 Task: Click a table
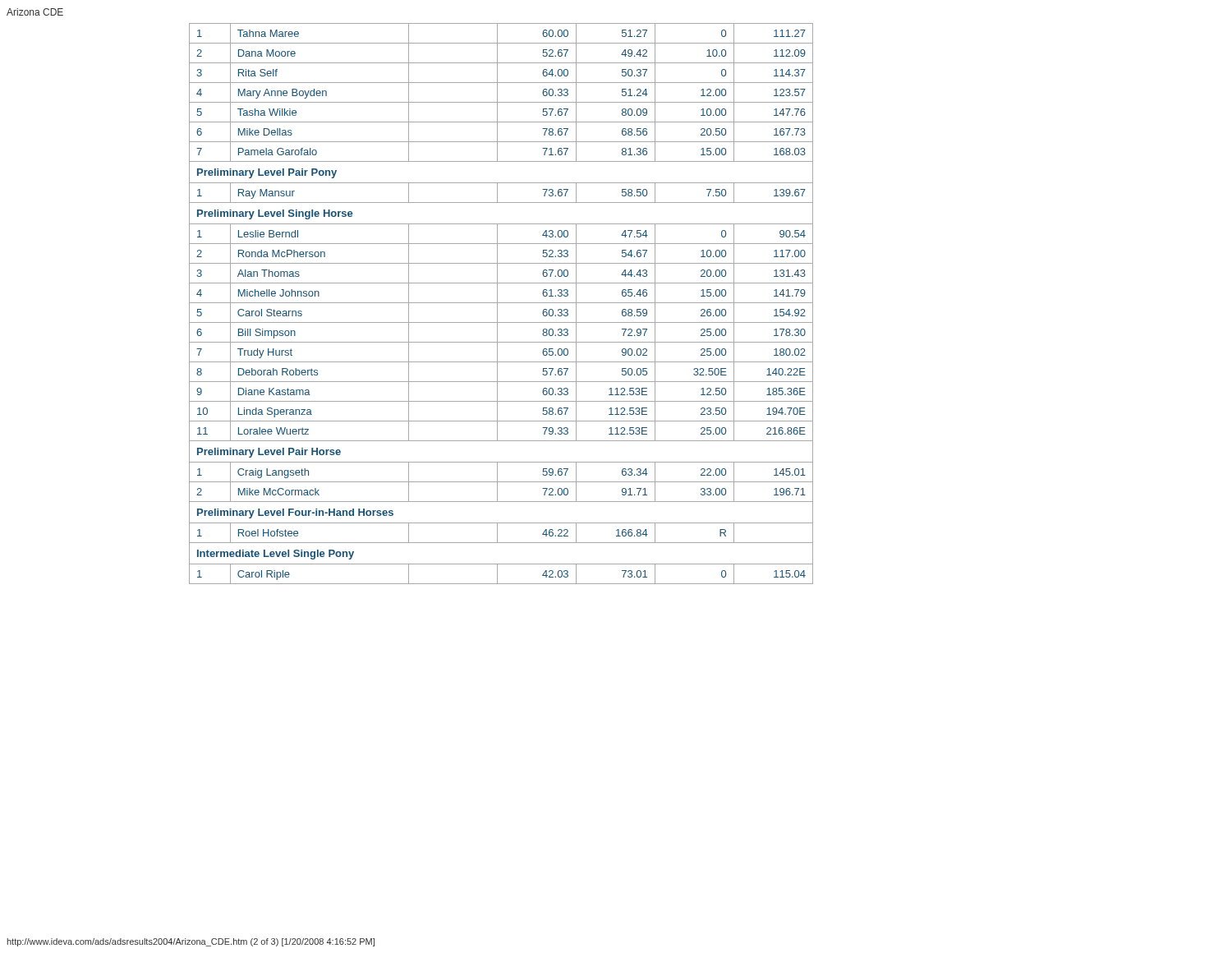[501, 304]
